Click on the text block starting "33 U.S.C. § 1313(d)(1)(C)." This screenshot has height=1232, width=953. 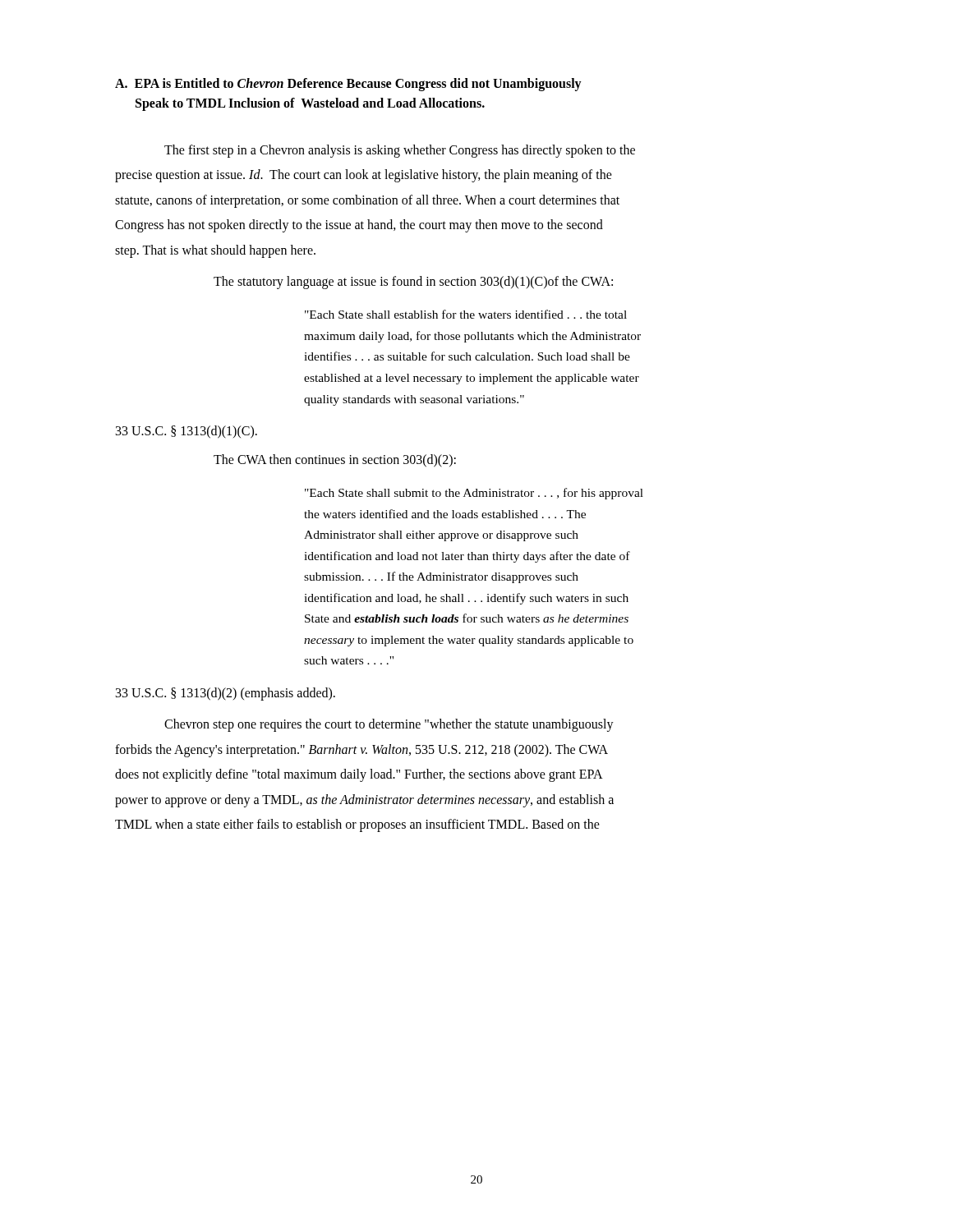186,432
